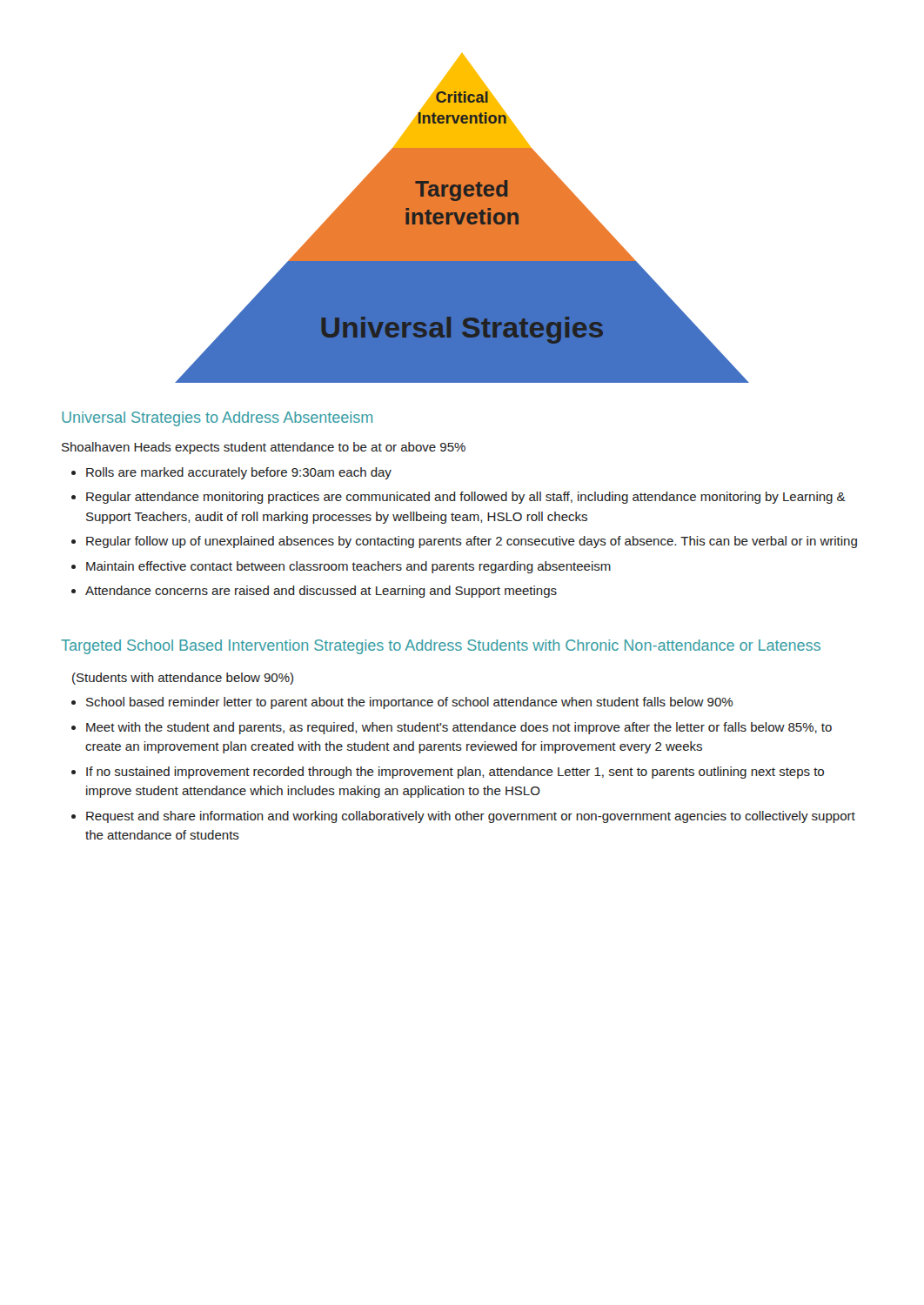Image resolution: width=924 pixels, height=1305 pixels.
Task: Find the block on this page that starts "Regular attendance monitoring"
Action: (465, 506)
